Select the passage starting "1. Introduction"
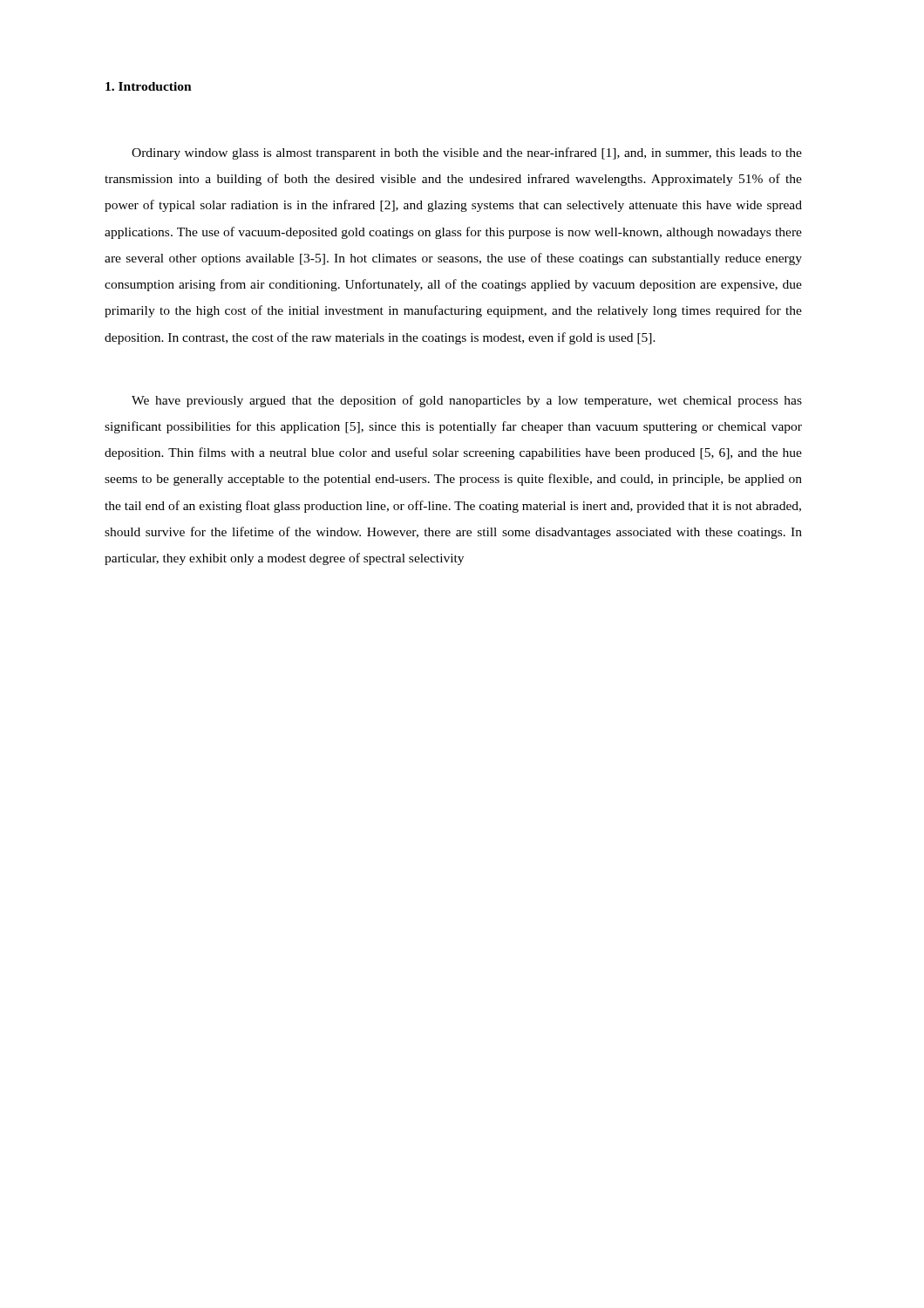The width and height of the screenshot is (924, 1308). click(x=148, y=86)
